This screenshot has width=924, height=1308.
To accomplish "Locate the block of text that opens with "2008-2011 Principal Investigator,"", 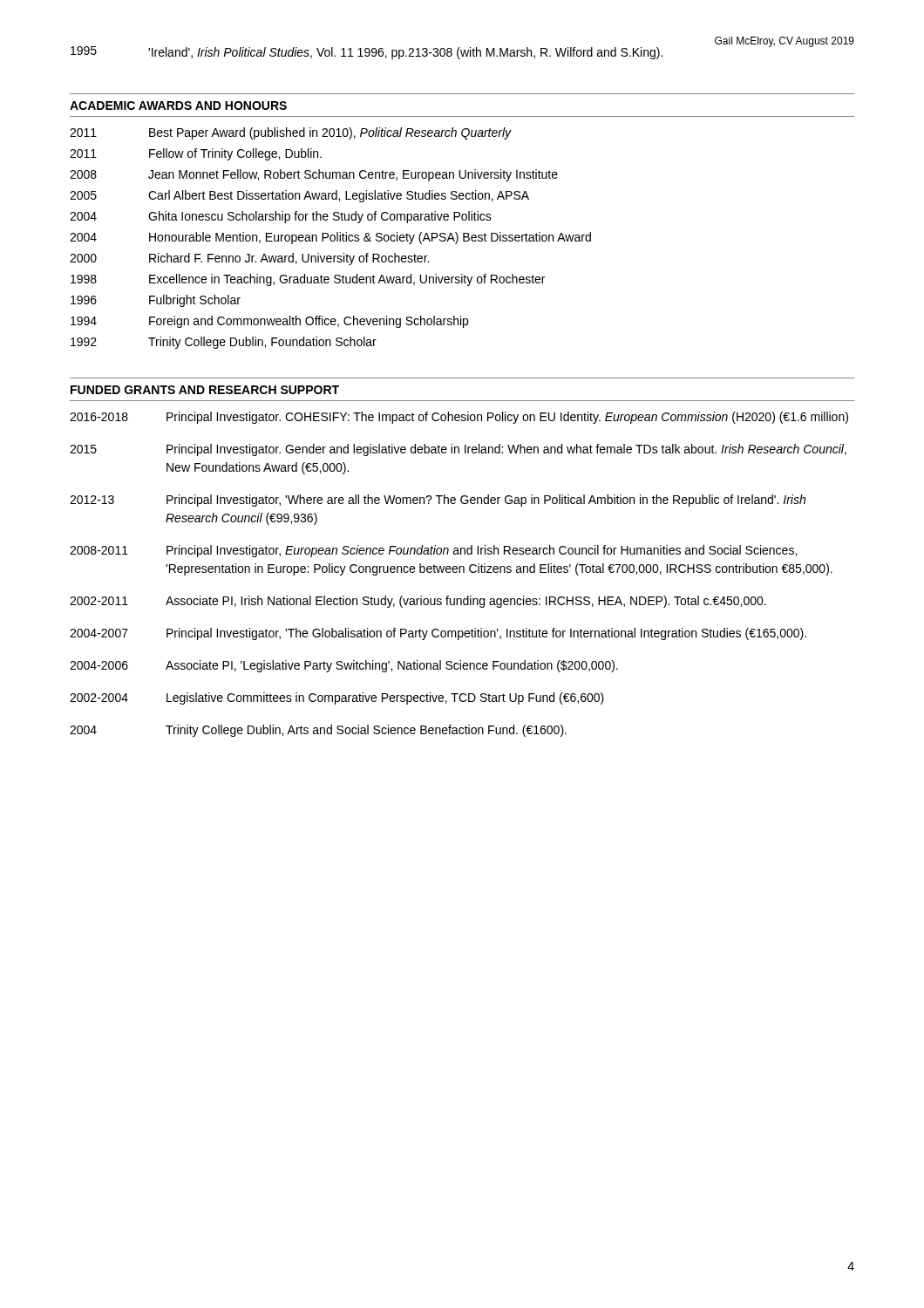I will (x=462, y=560).
